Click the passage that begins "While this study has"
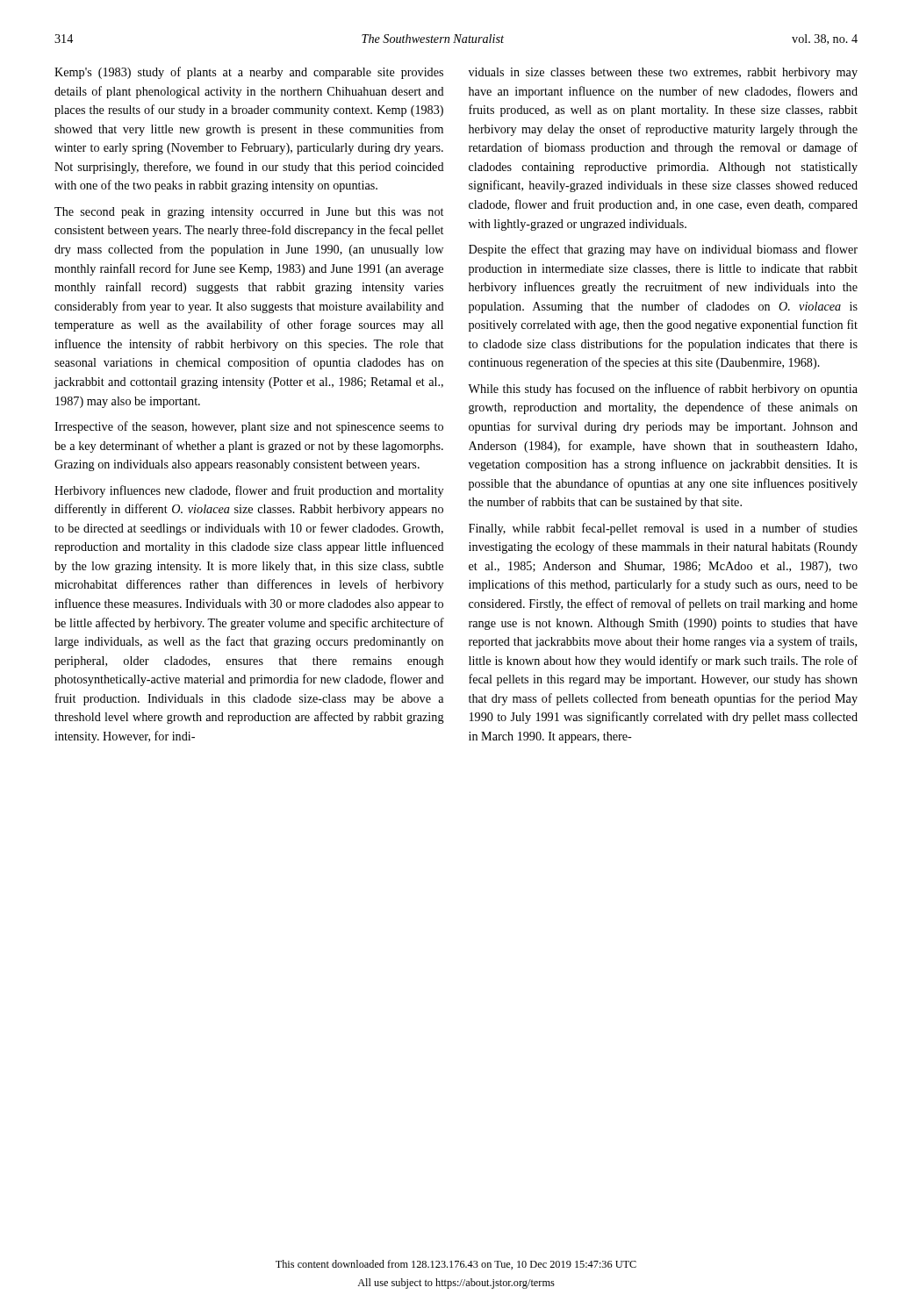 663,446
